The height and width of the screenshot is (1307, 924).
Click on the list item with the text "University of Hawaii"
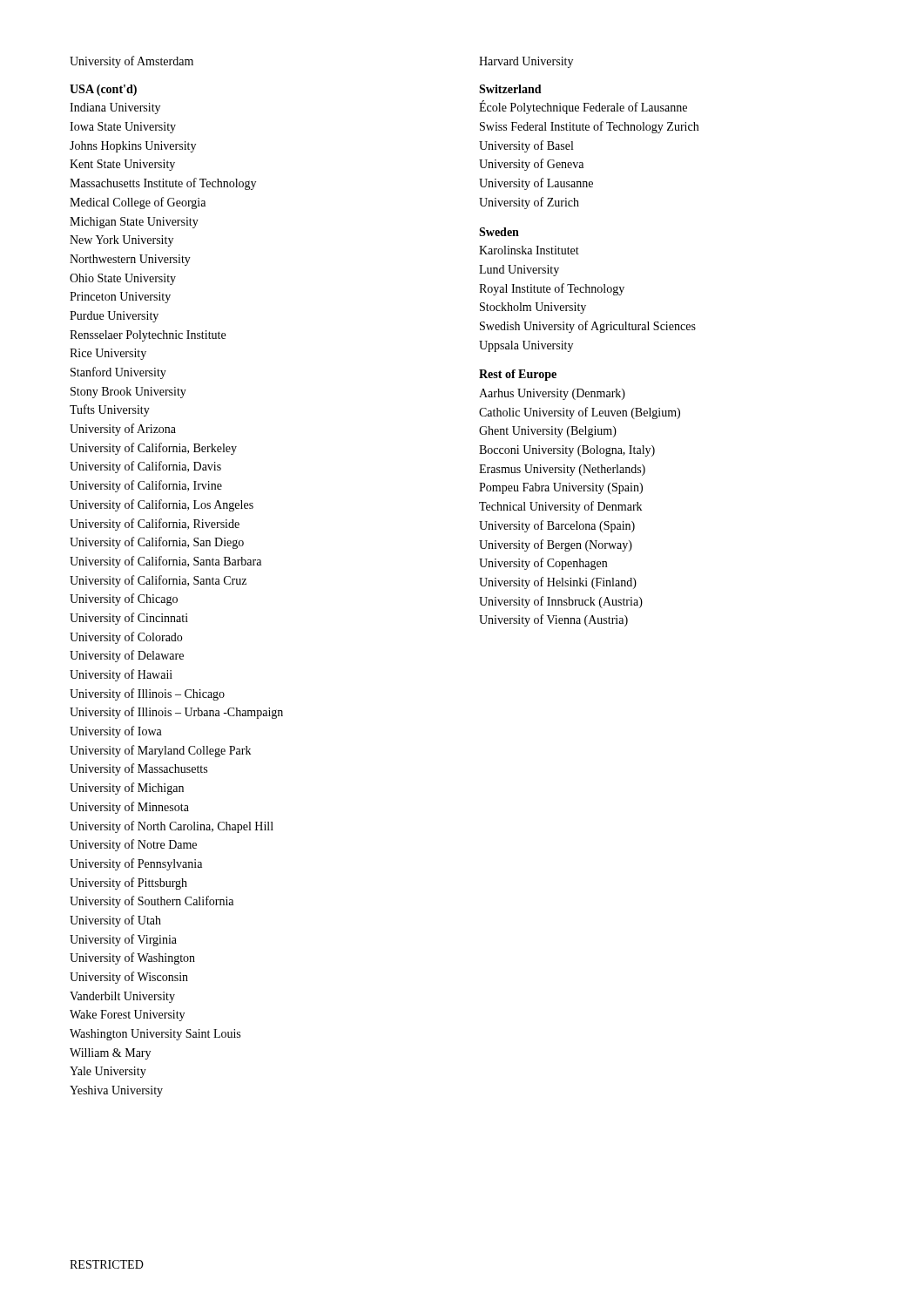(121, 675)
